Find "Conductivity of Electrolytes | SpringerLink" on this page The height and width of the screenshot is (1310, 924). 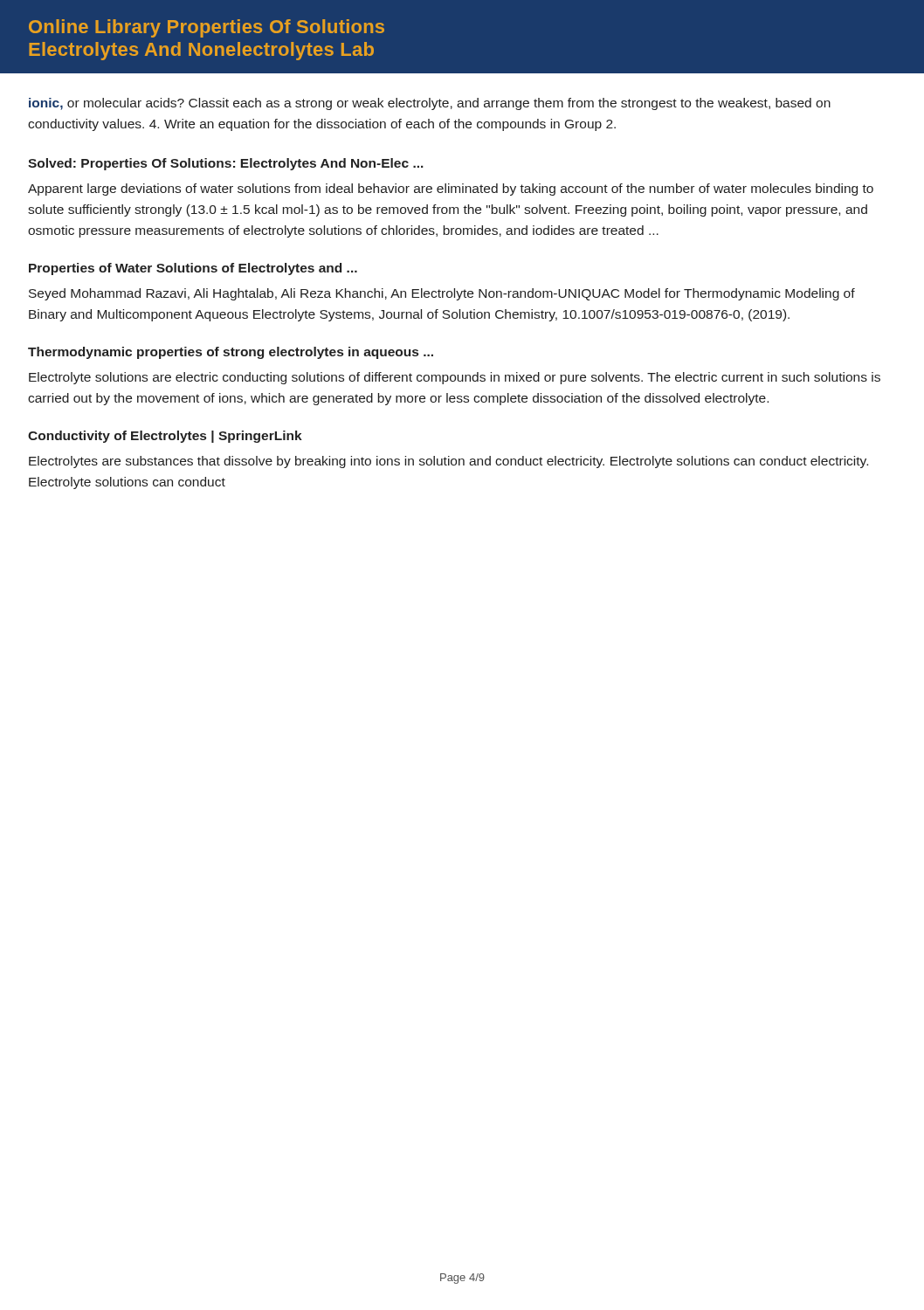click(165, 436)
